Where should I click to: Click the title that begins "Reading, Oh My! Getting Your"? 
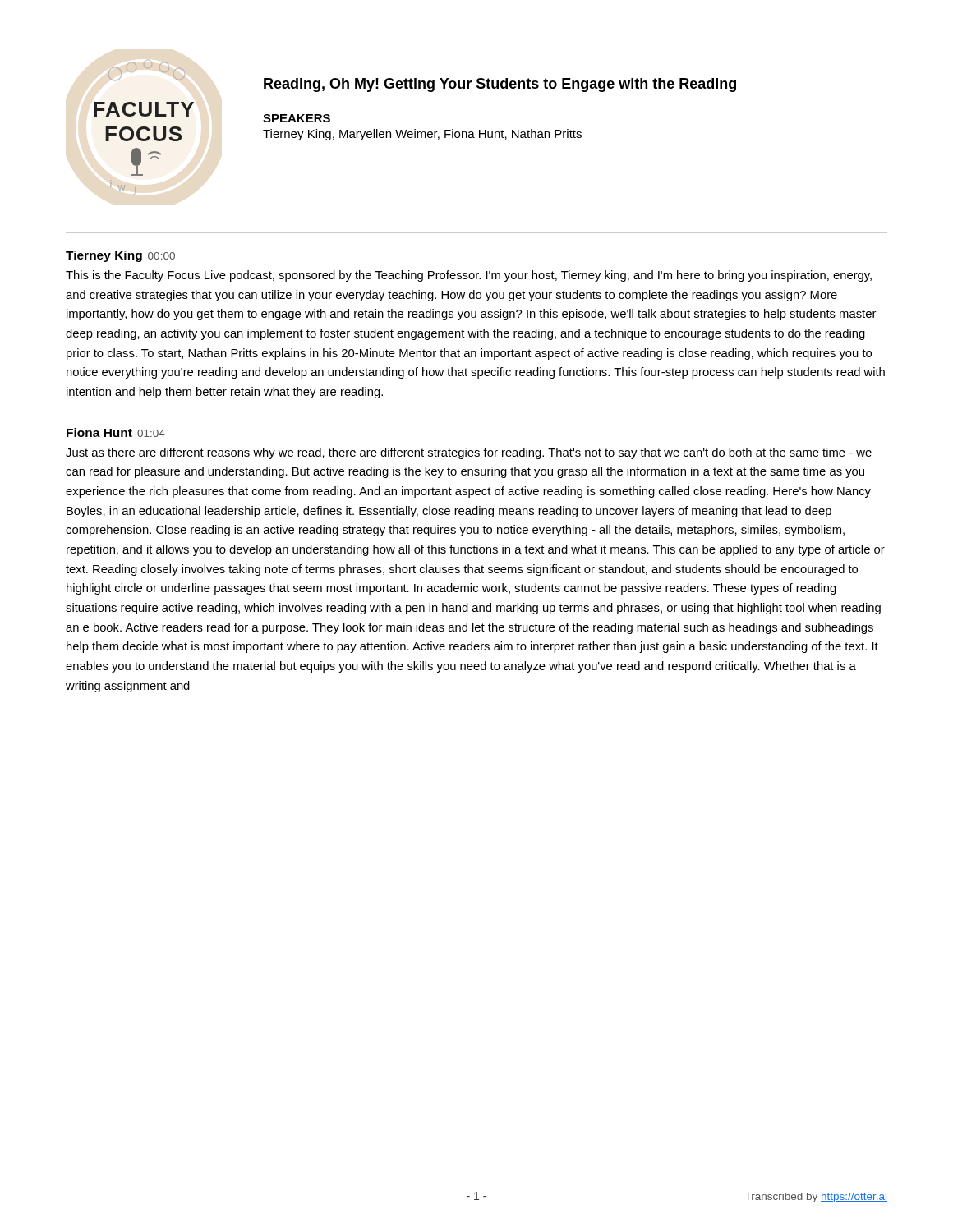[x=500, y=84]
